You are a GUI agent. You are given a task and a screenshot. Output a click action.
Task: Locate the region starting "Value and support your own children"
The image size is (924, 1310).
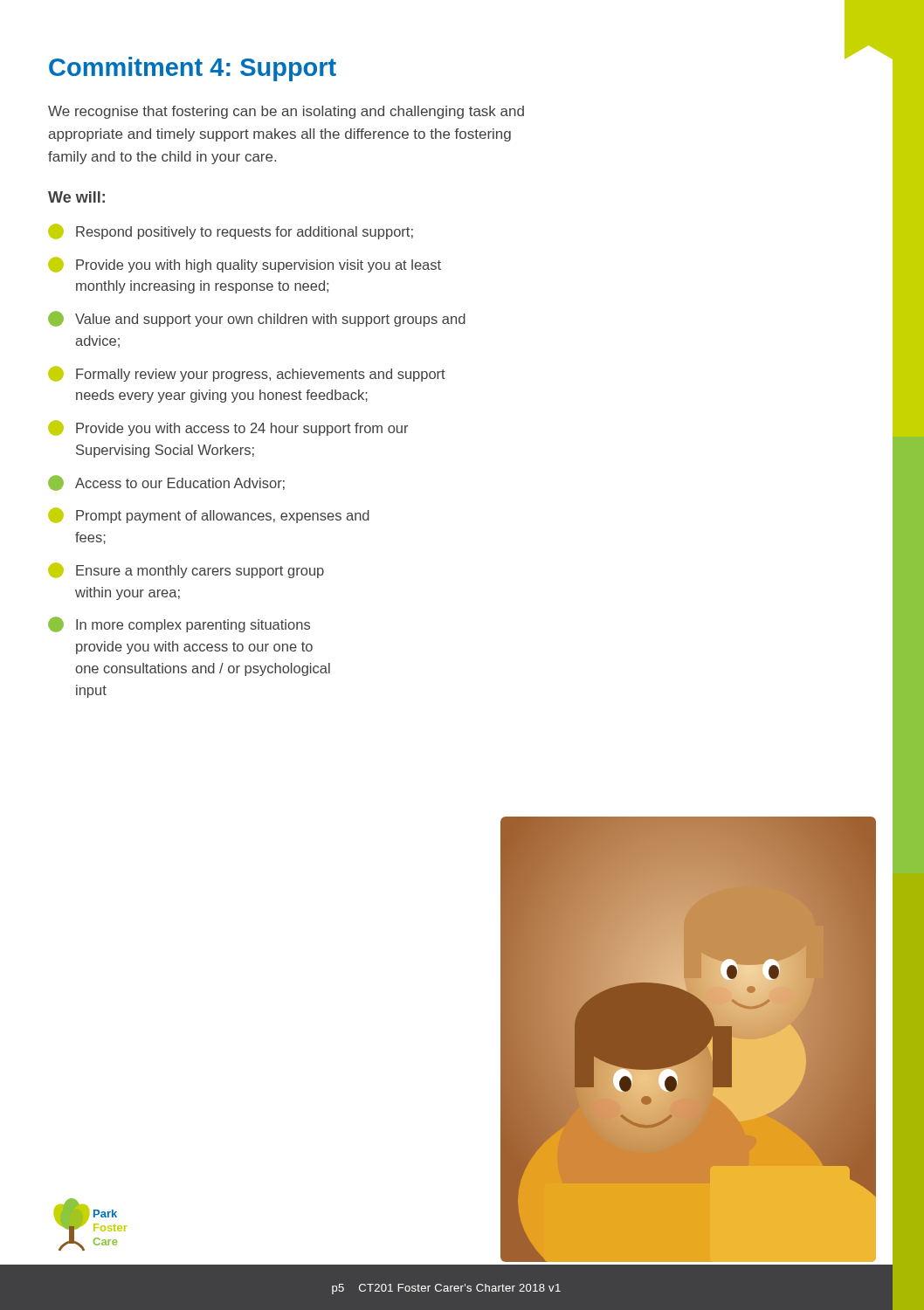pyautogui.click(x=258, y=330)
